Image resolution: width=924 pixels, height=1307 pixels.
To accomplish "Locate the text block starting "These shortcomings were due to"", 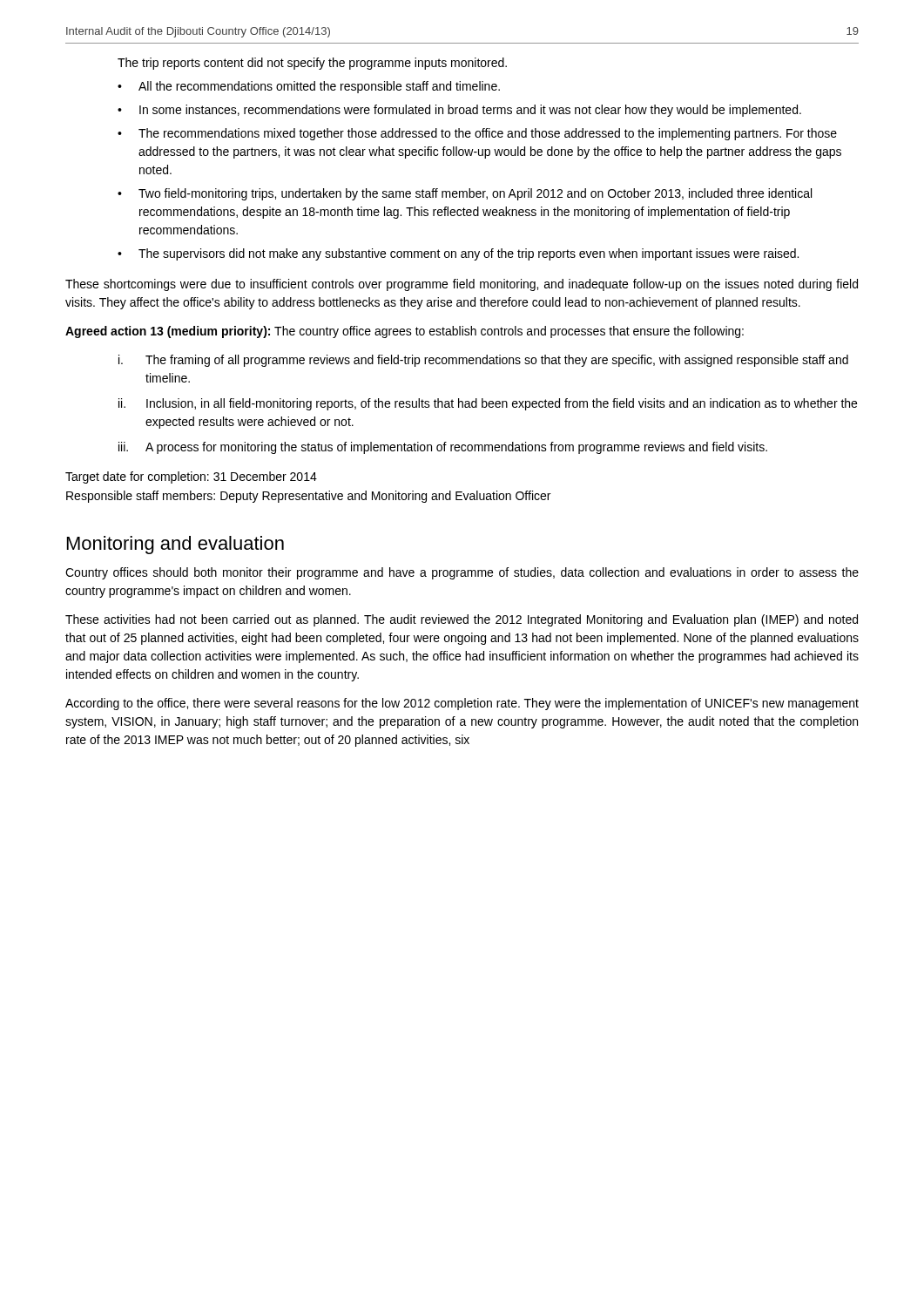I will pos(462,293).
